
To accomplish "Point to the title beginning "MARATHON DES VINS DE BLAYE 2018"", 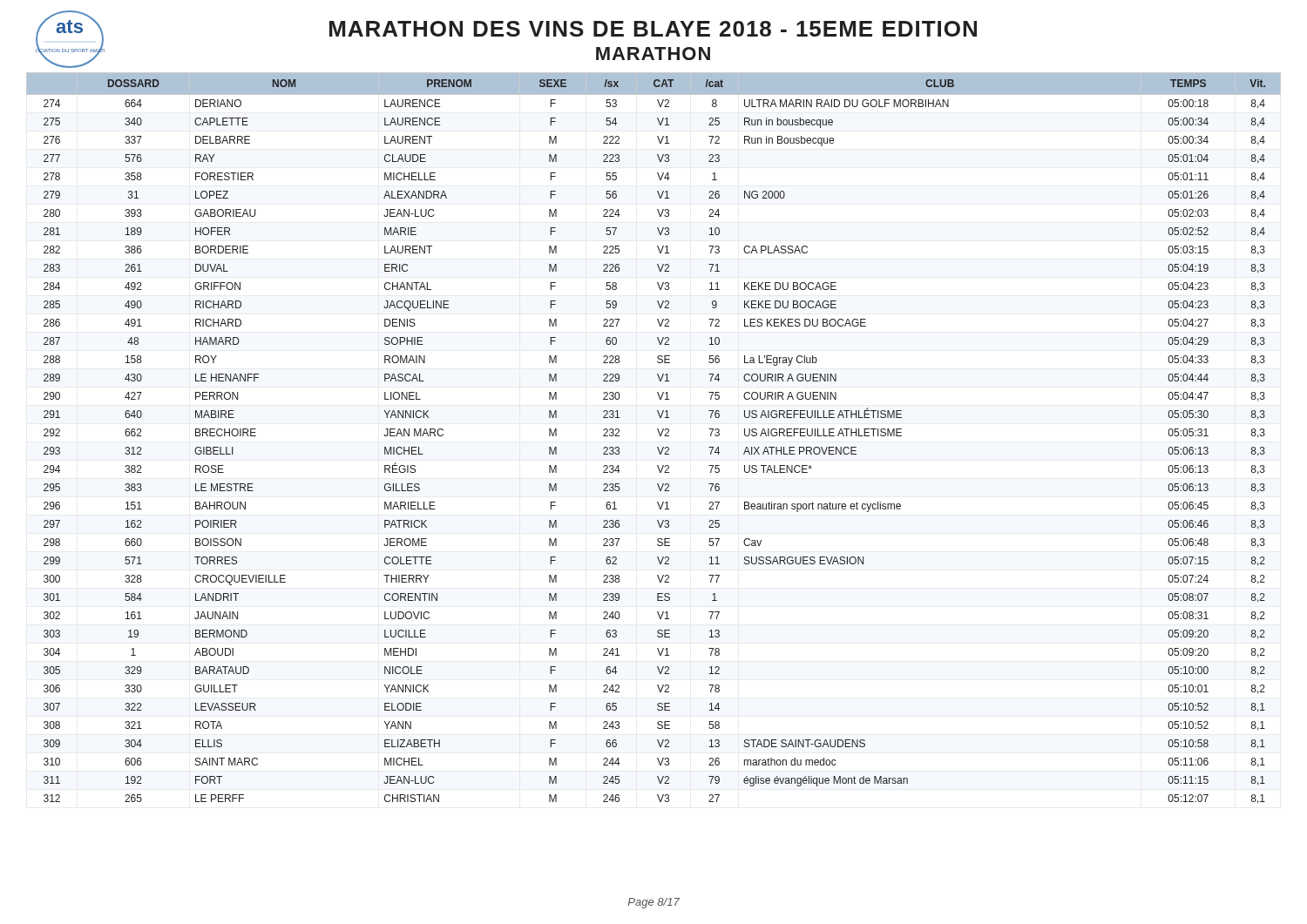I will click(654, 29).
